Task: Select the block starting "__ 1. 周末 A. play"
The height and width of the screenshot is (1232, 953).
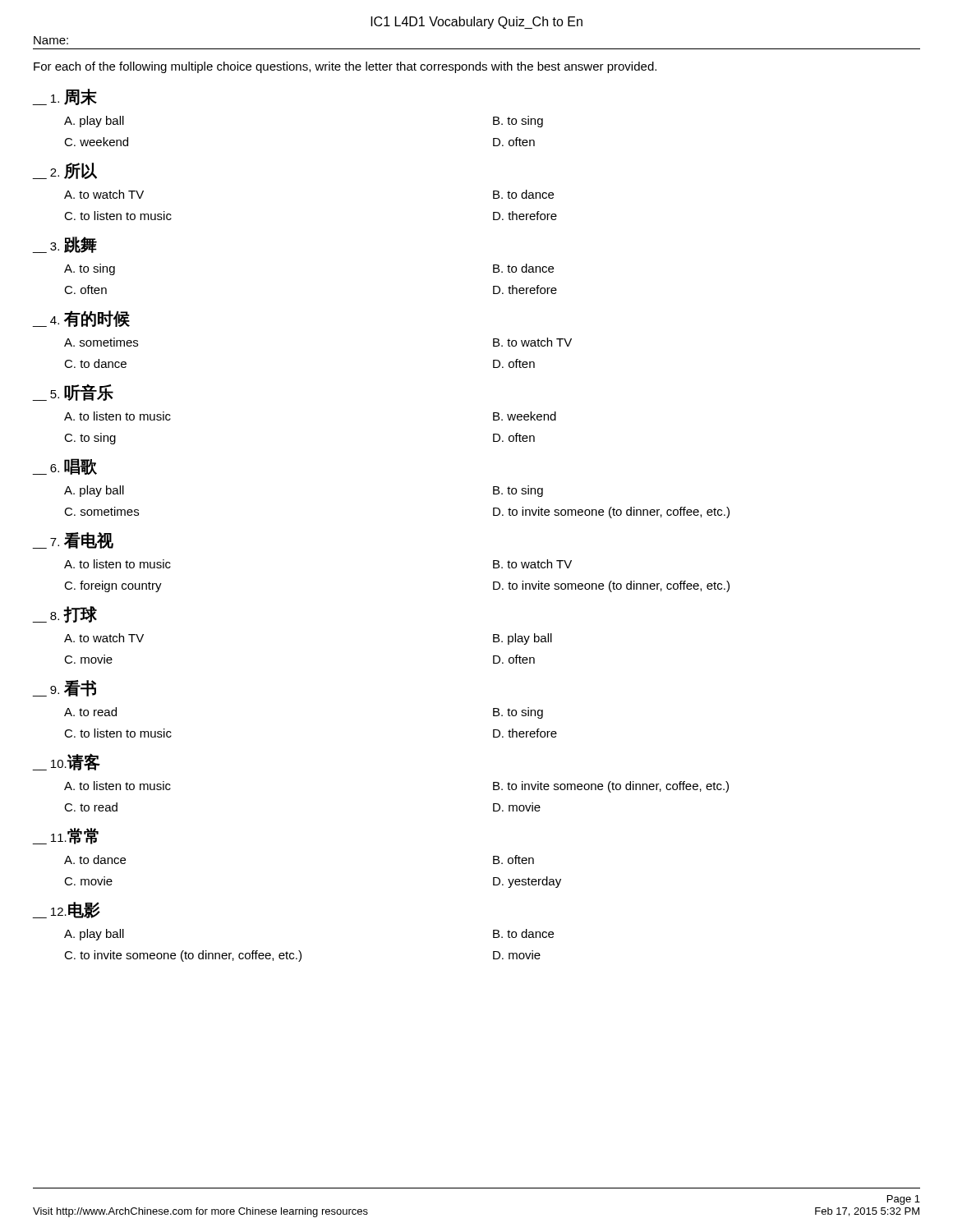Action: (x=65, y=97)
